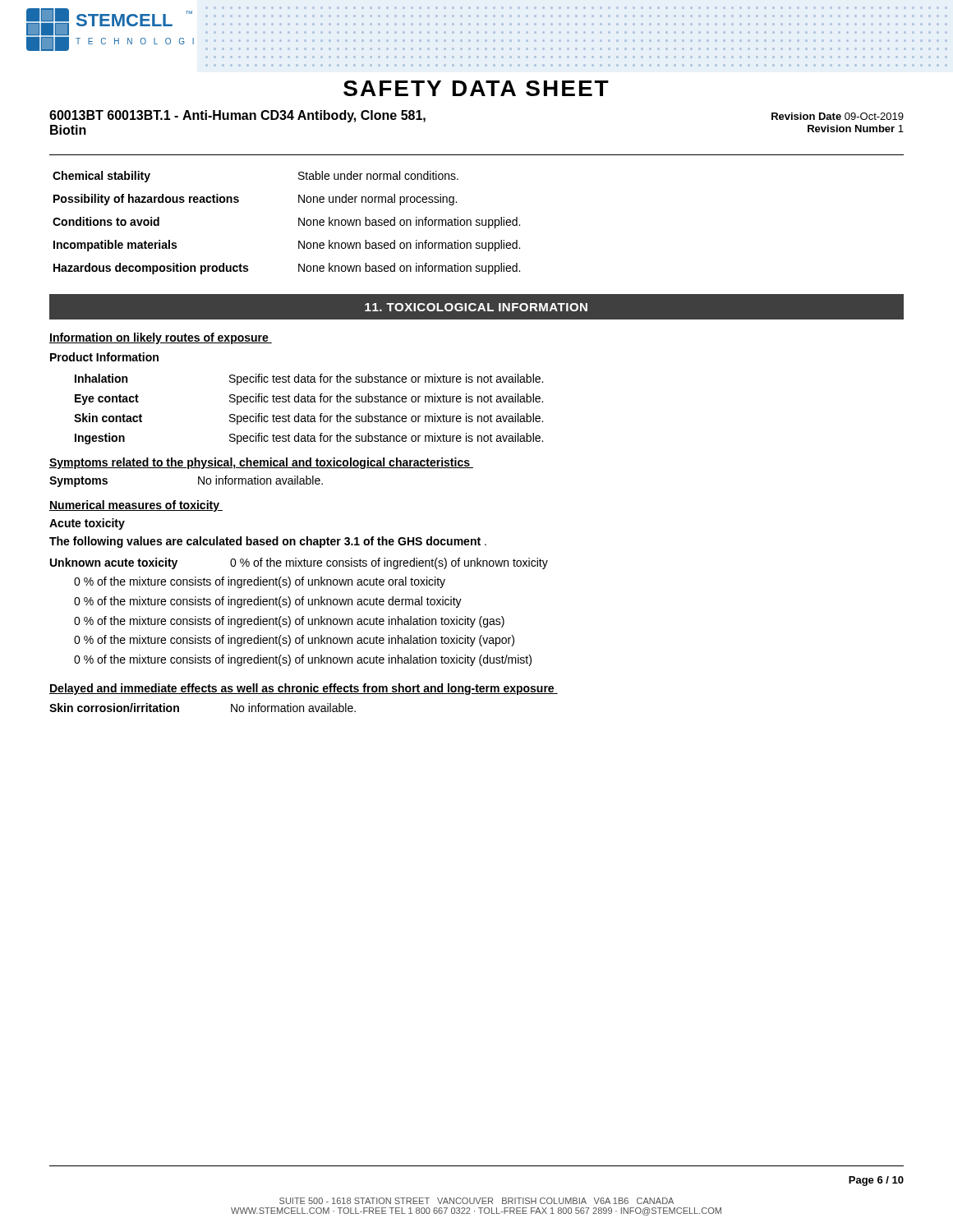Navigate to the element starting "Numerical measures of"
This screenshot has height=1232, width=953.
(x=136, y=505)
